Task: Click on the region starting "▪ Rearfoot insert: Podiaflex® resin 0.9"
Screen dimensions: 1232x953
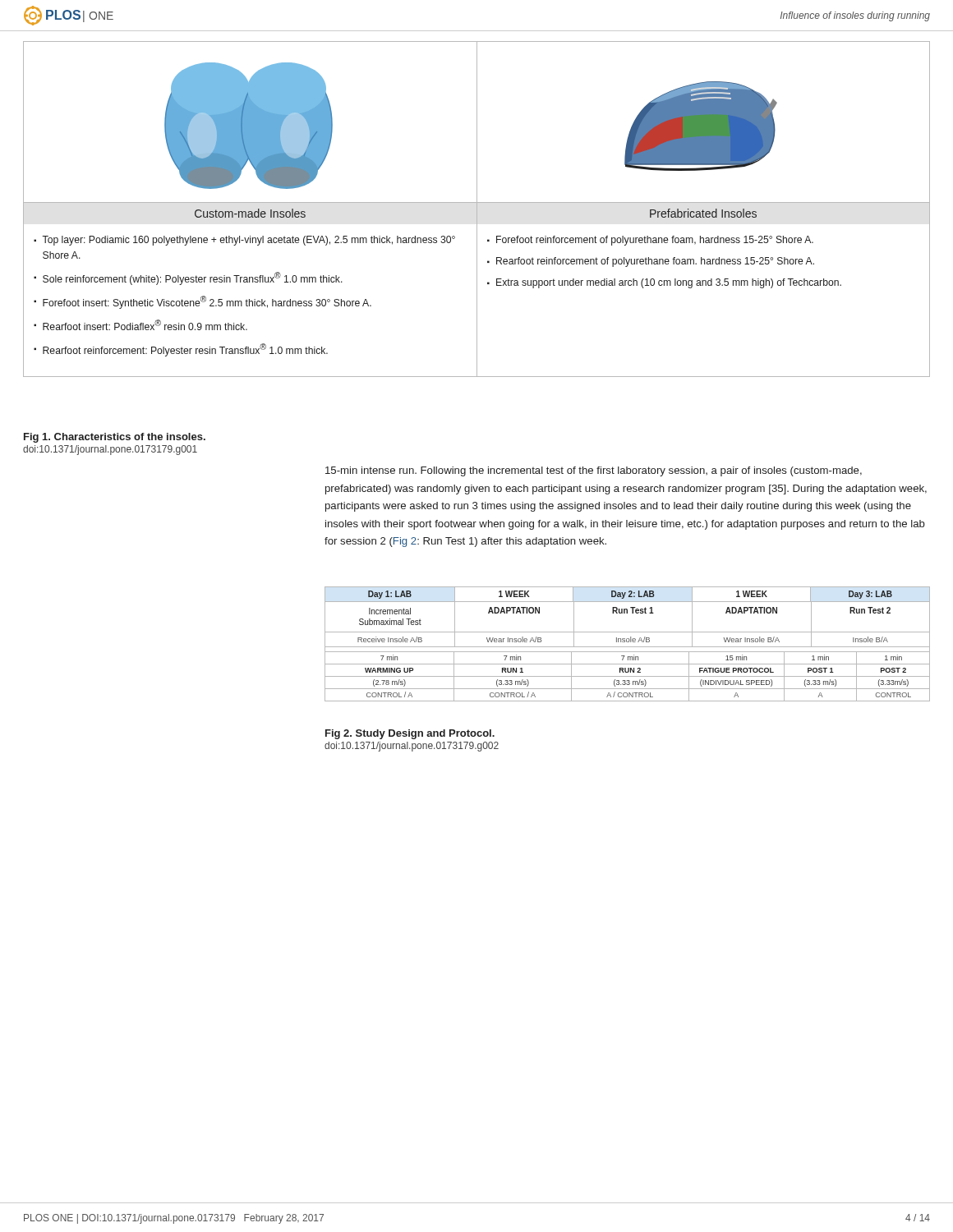Action: 141,326
